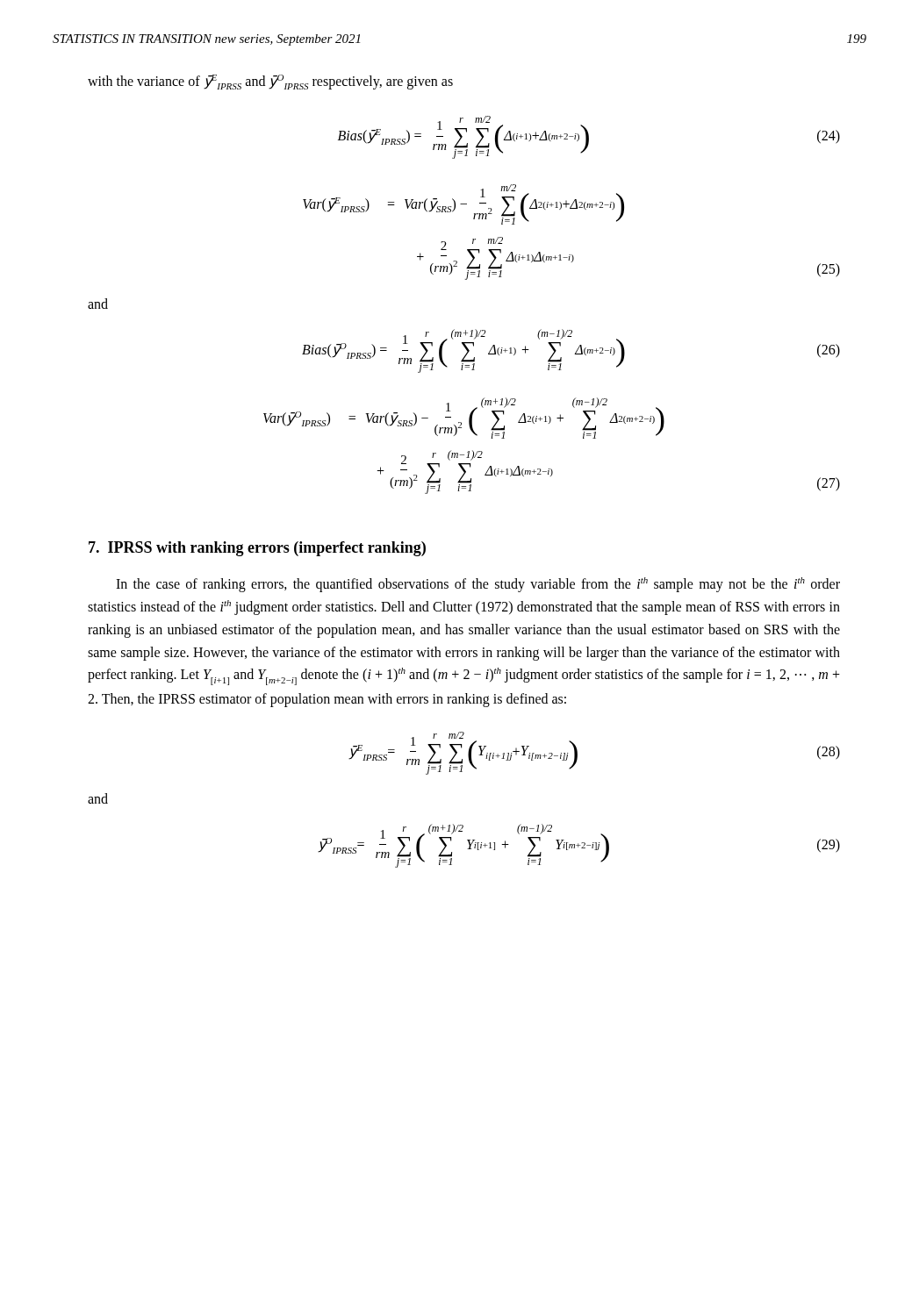Locate the formula that says "Bias(ȳOIPRSS) = 1 rm r ∑"
This screenshot has height=1316, width=919.
pos(571,350)
